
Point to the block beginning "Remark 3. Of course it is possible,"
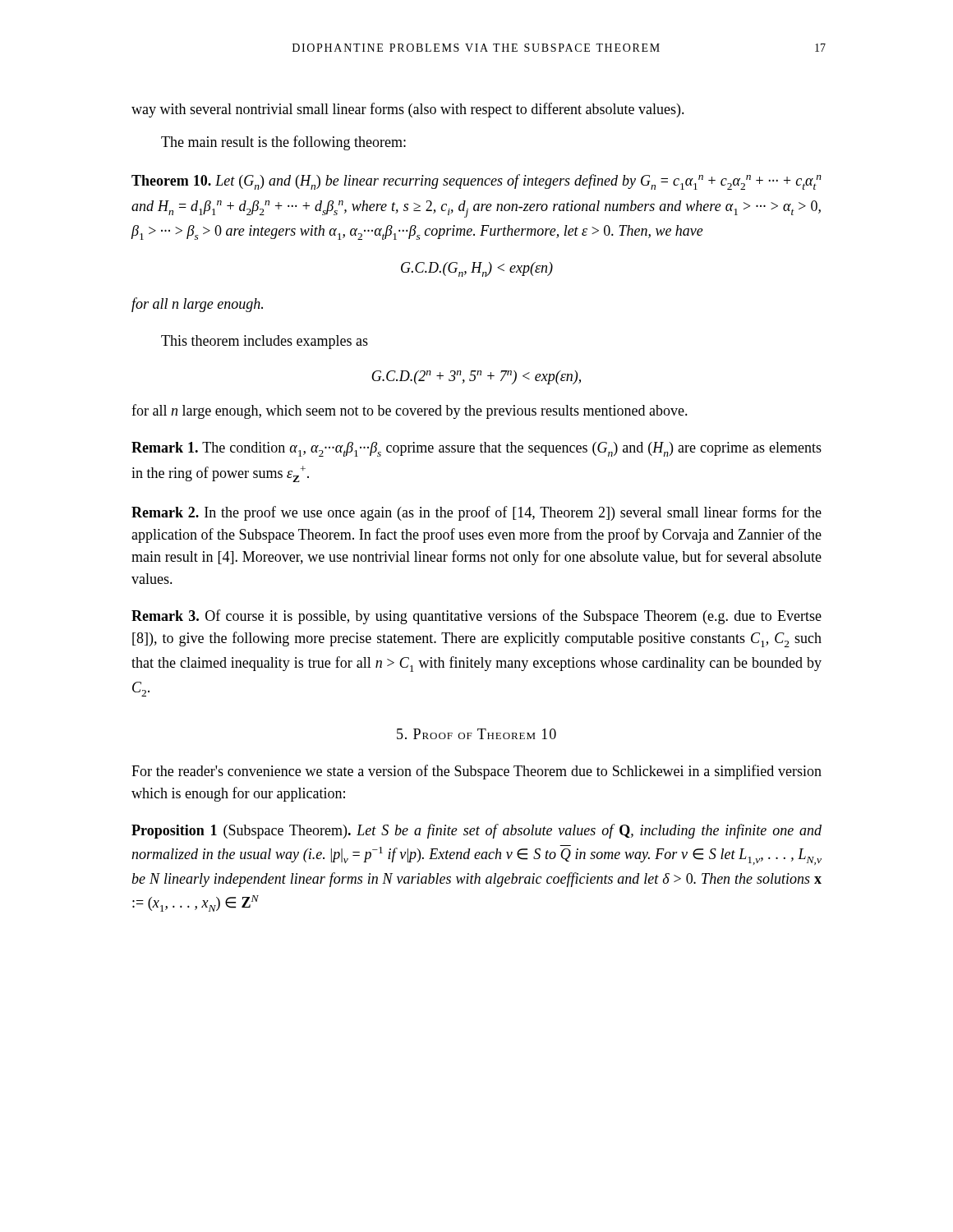[x=476, y=653]
